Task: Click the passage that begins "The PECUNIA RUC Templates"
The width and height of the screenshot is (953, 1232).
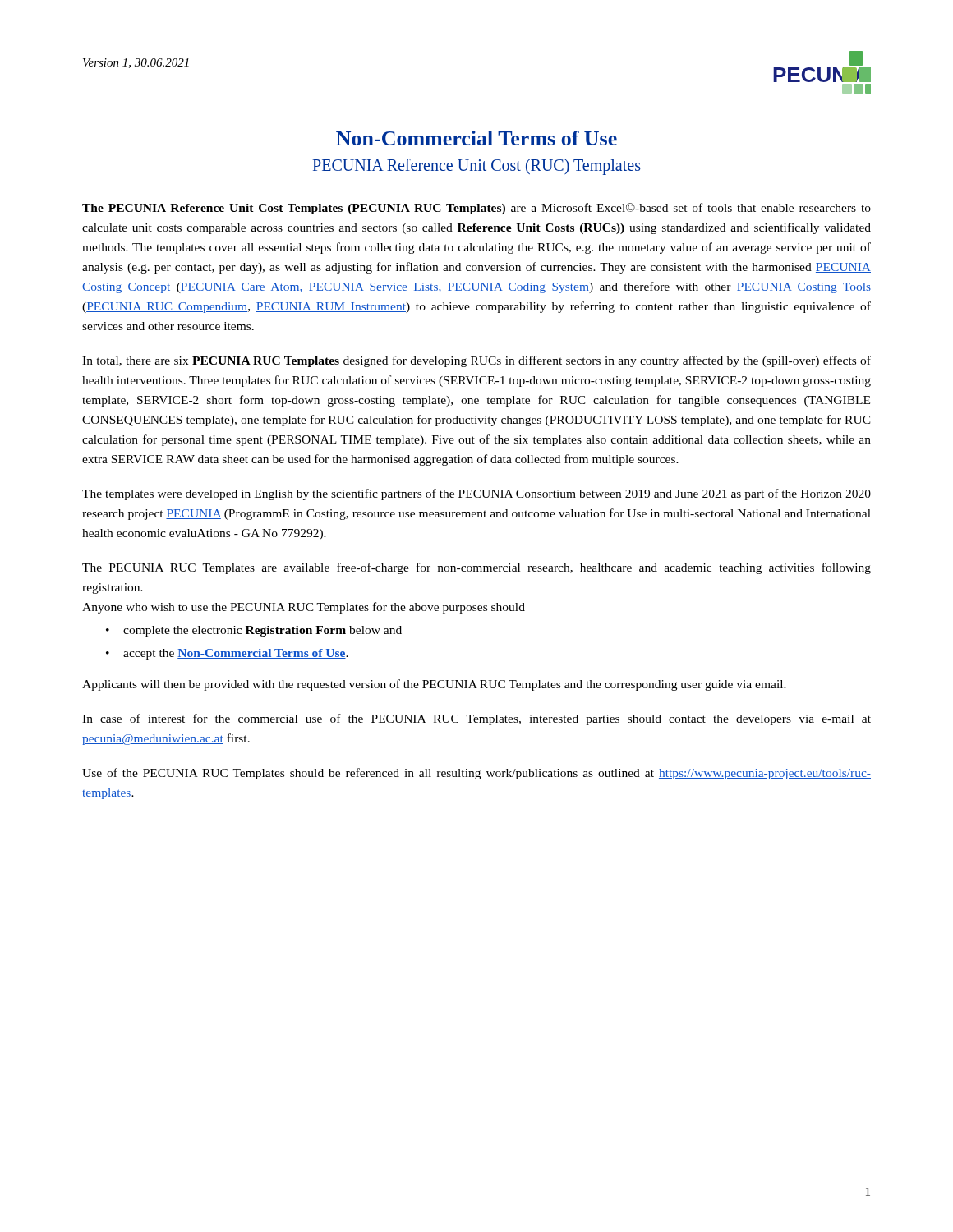Action: click(x=476, y=568)
